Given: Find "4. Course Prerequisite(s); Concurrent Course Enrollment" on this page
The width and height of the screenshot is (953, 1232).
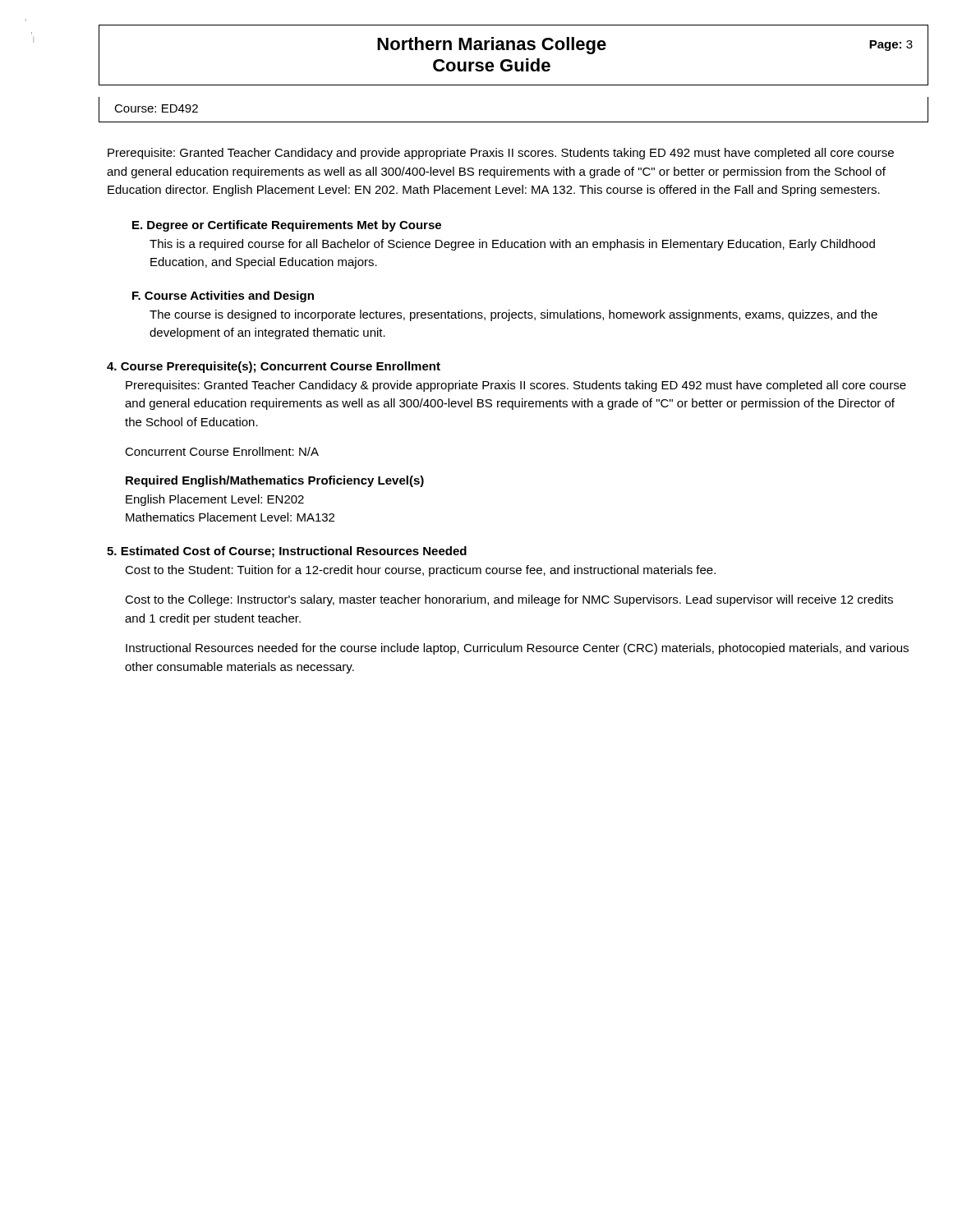Looking at the screenshot, I should (x=274, y=365).
